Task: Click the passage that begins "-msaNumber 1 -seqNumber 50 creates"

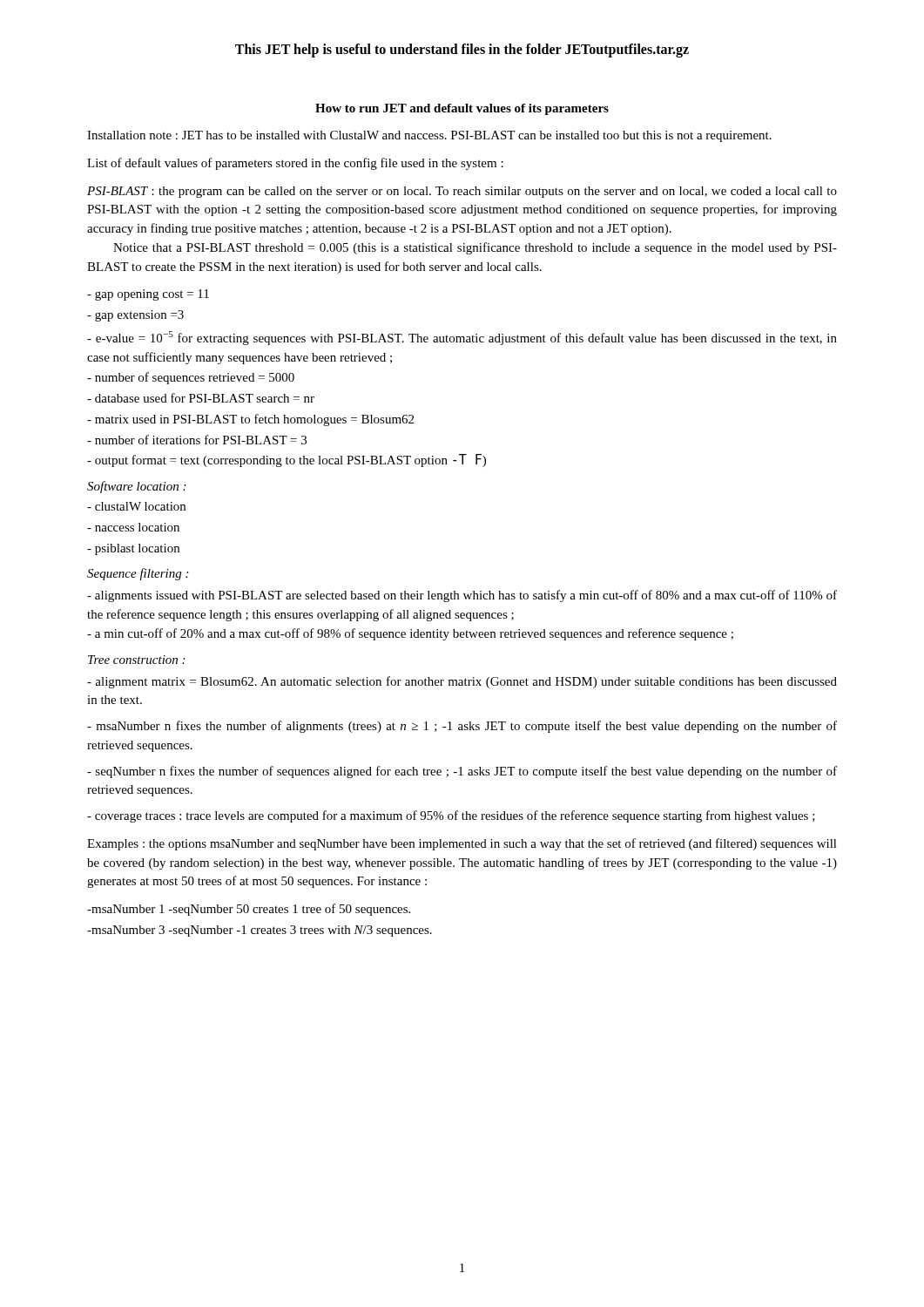Action: point(249,909)
